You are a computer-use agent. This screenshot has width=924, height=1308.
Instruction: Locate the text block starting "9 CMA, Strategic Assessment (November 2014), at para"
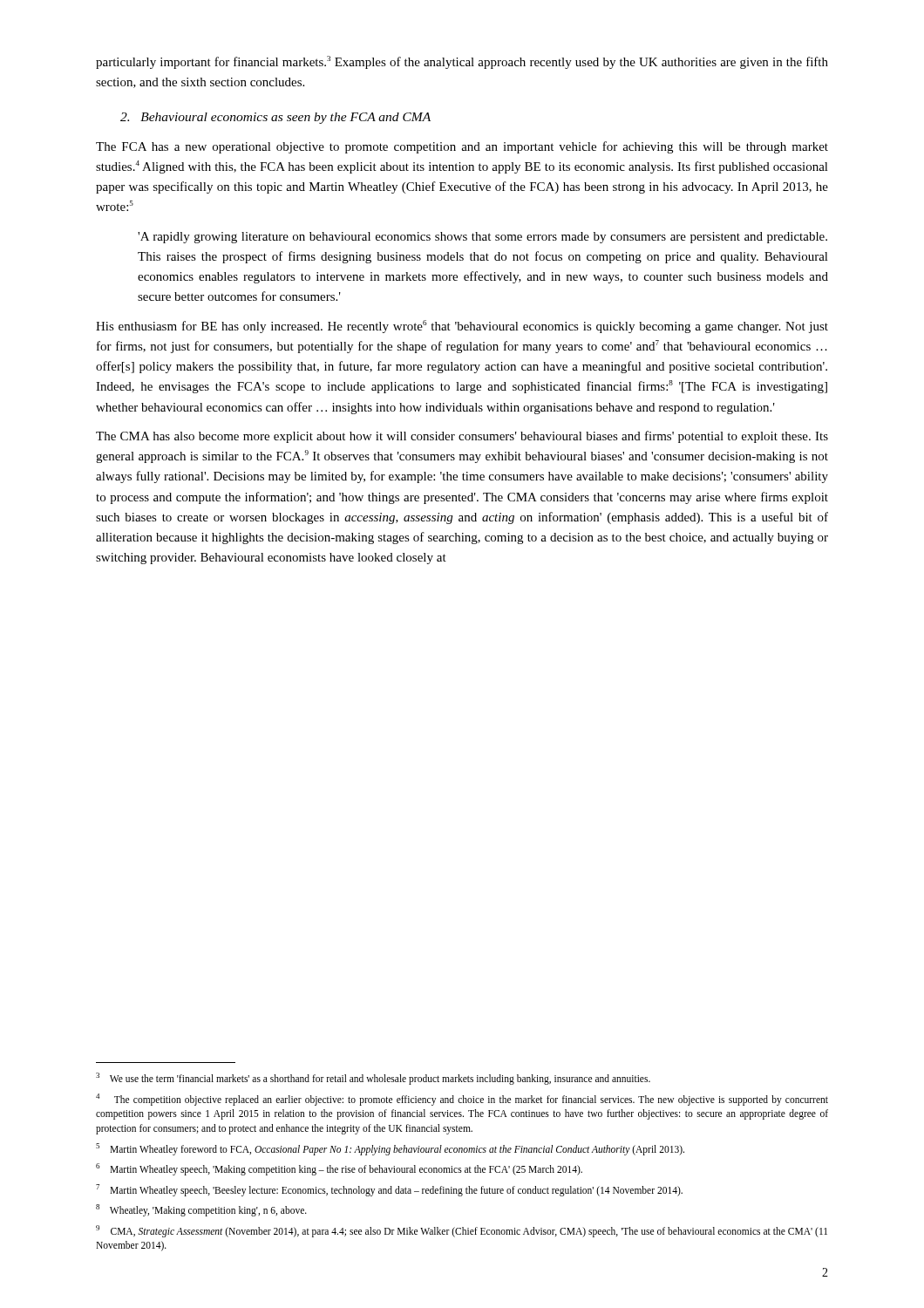click(x=462, y=1237)
